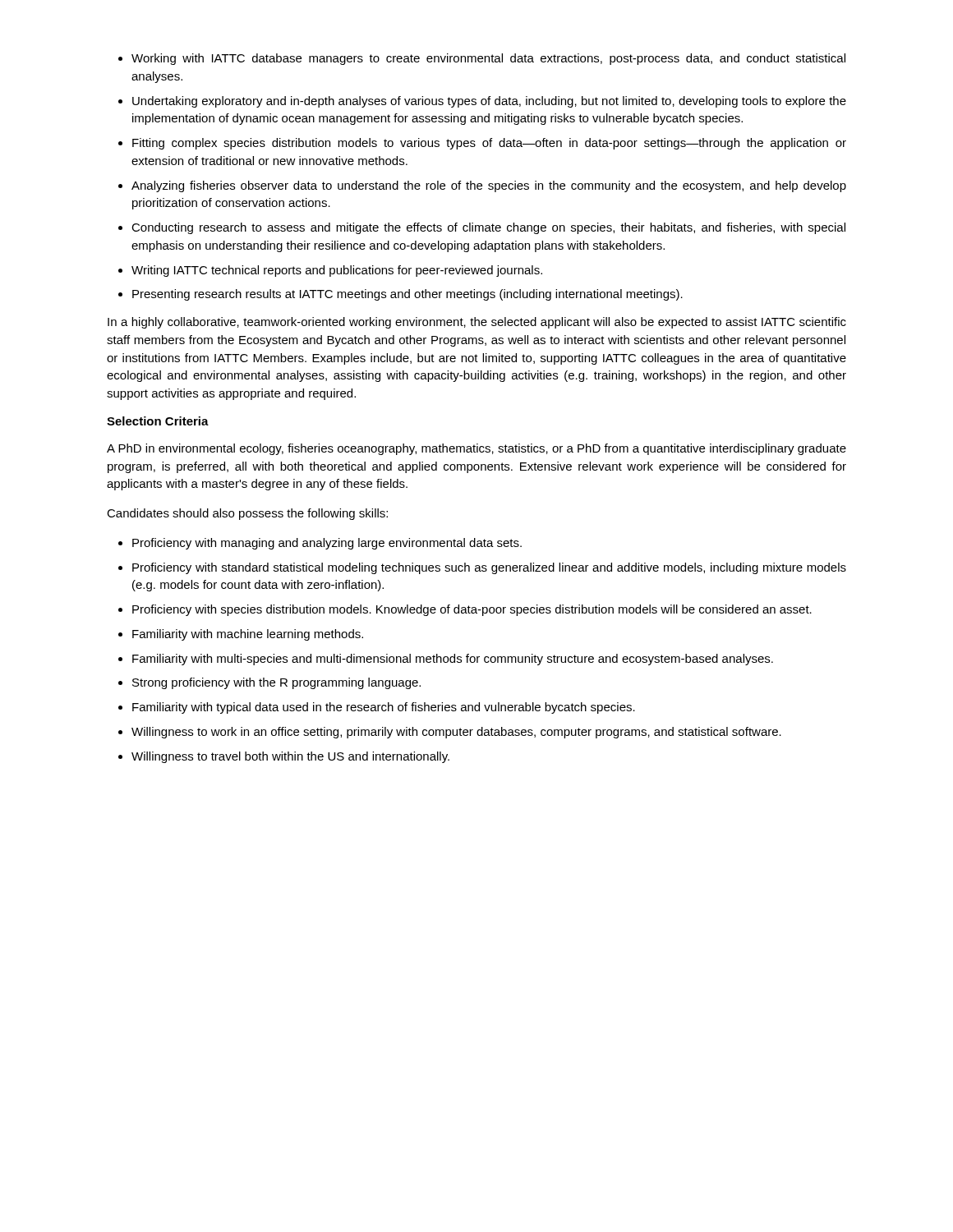Point to the text block starting "Analyzing fisheries observer data to understand the"
This screenshot has width=953, height=1232.
489,194
